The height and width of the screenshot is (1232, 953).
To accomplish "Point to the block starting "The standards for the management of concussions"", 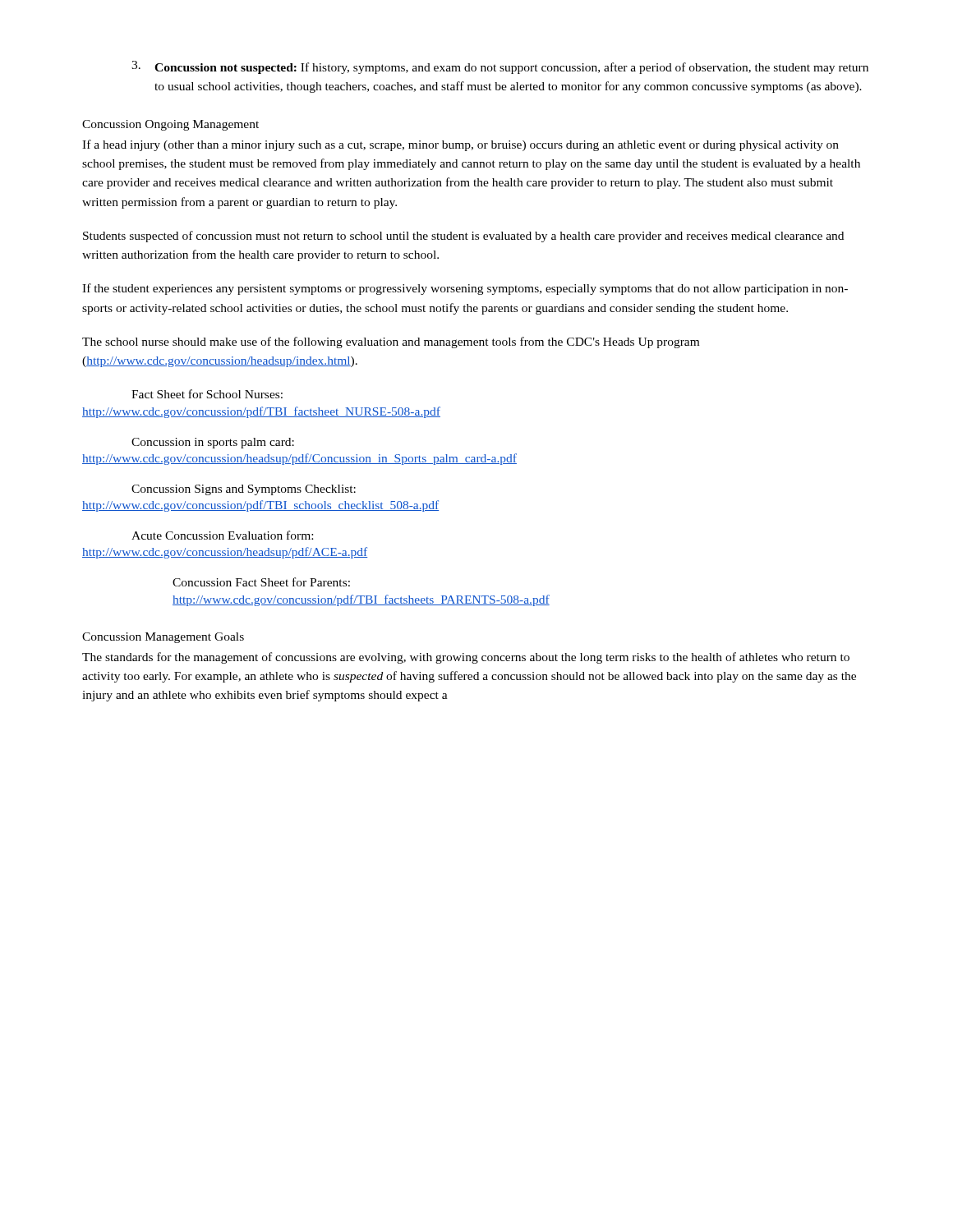I will point(469,676).
